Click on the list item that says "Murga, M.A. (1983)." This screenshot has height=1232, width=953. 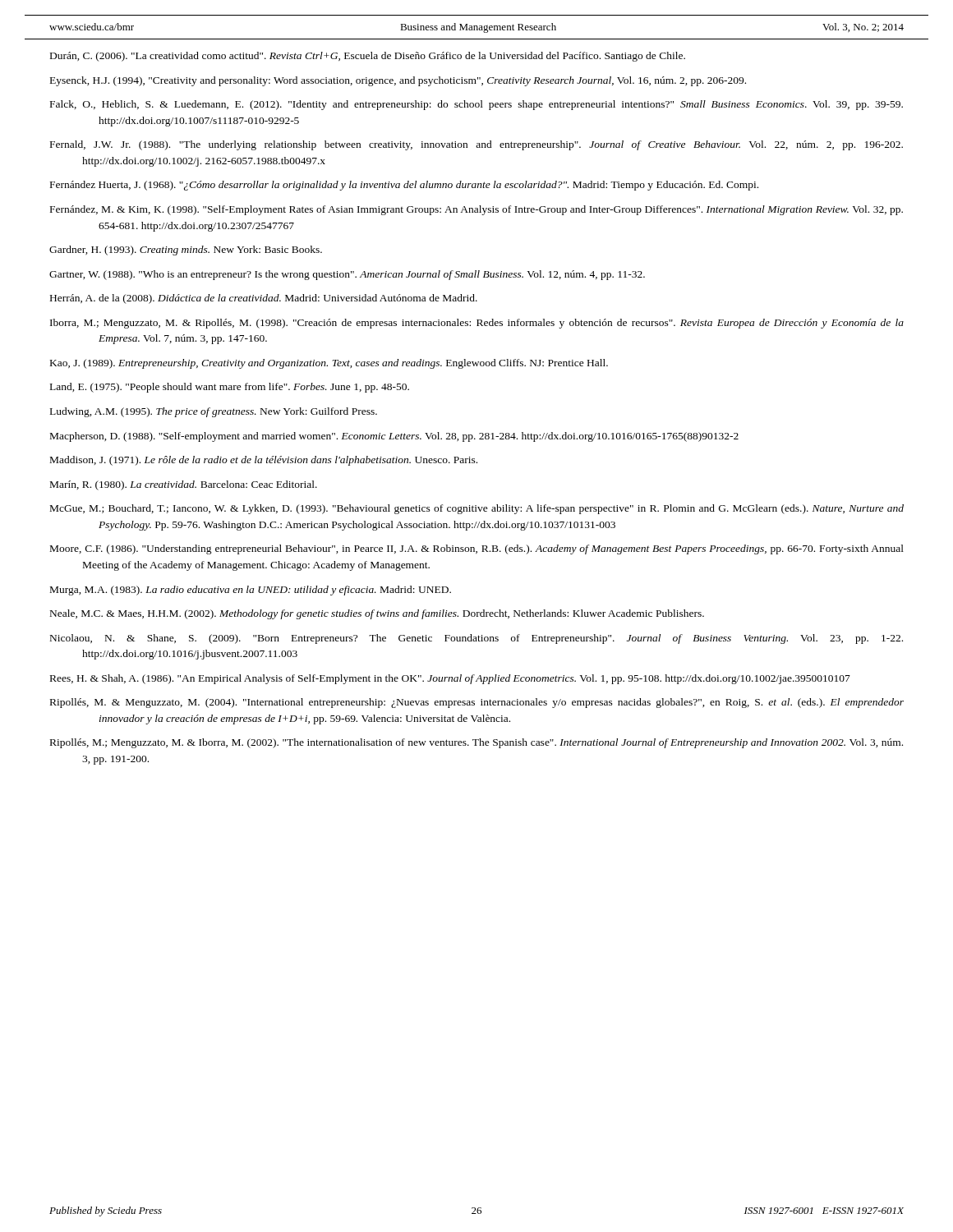click(x=250, y=589)
